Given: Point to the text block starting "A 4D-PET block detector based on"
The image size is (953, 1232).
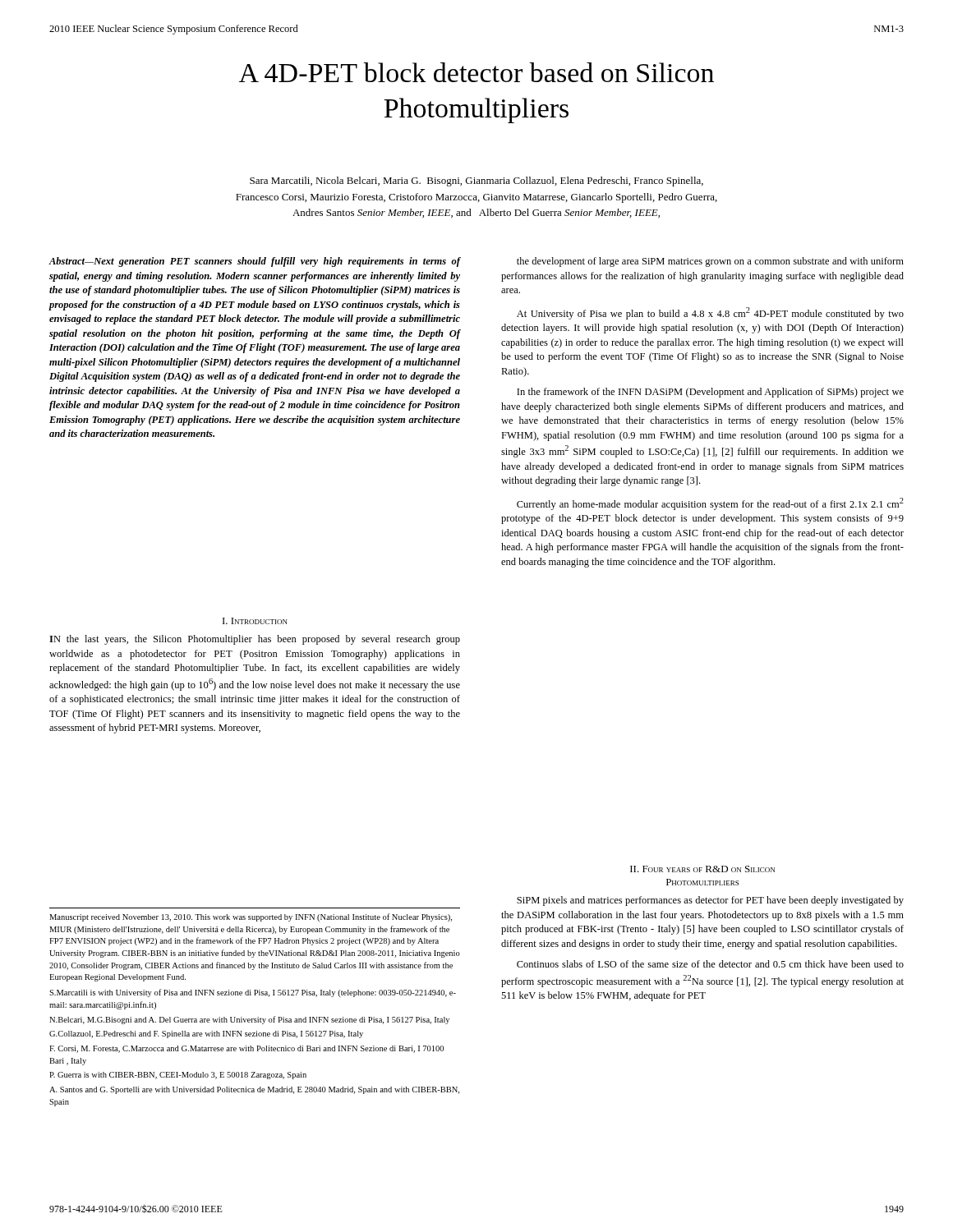Looking at the screenshot, I should (476, 91).
